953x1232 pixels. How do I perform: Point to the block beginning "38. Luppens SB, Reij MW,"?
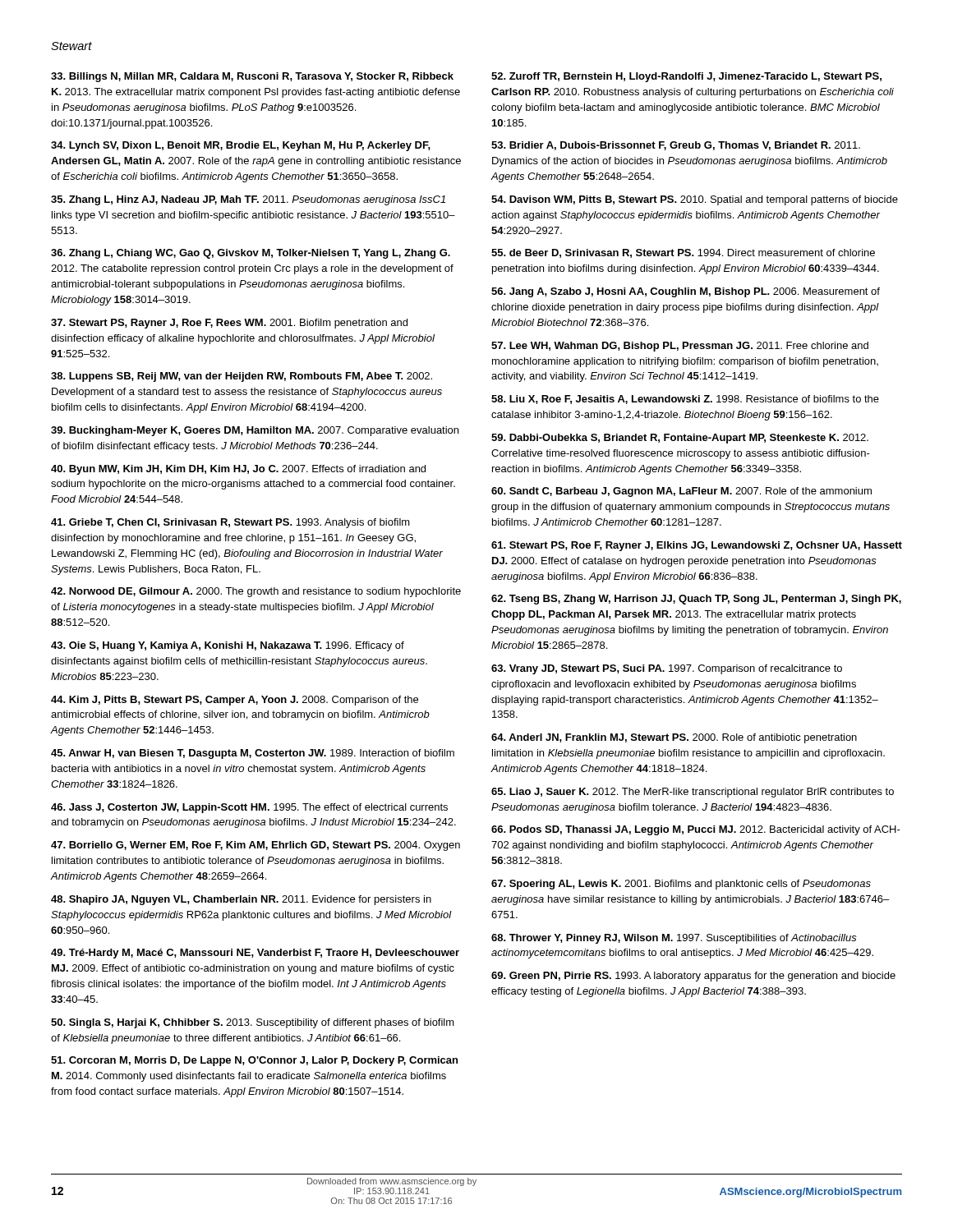click(247, 392)
